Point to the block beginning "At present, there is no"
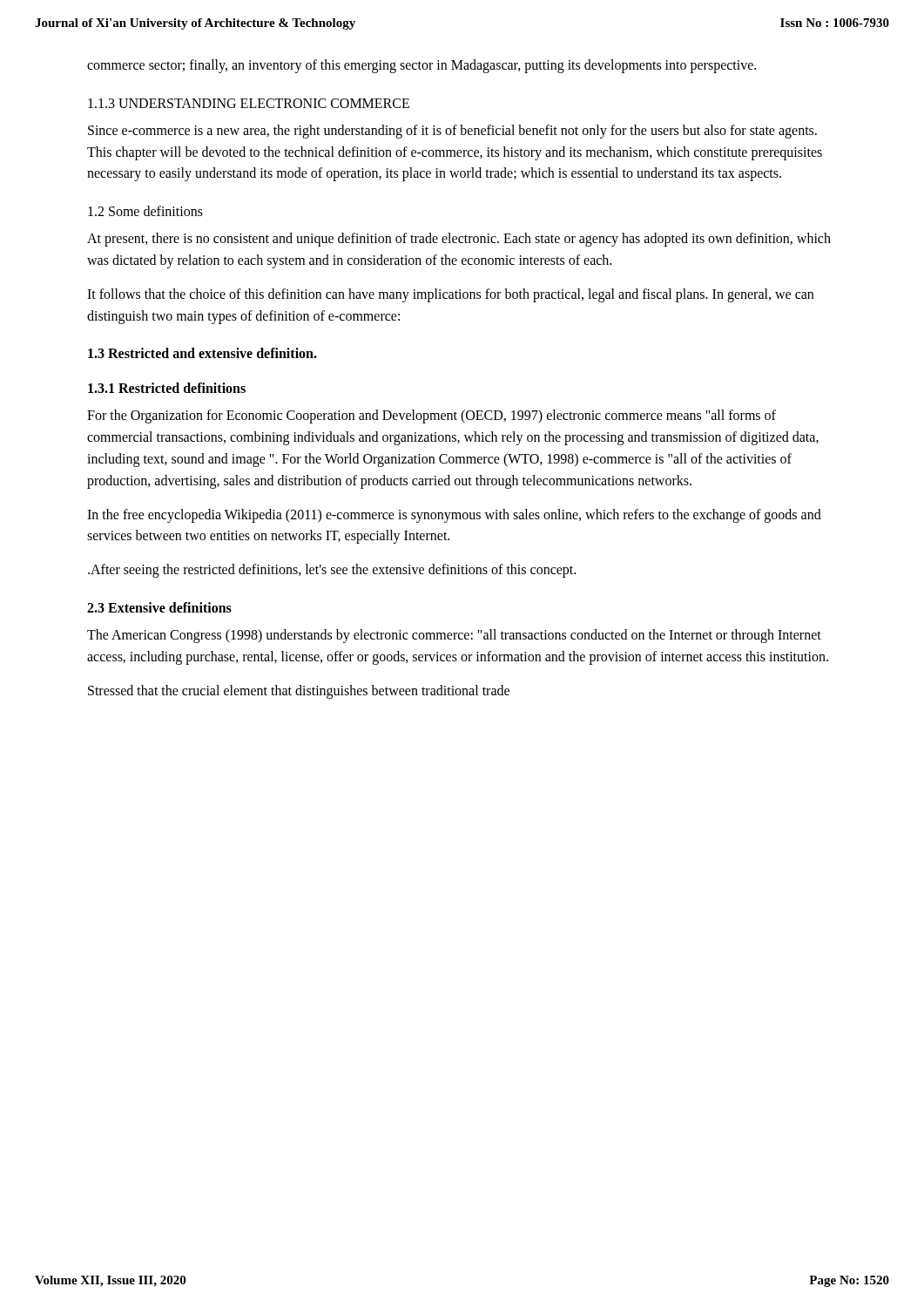 462,250
